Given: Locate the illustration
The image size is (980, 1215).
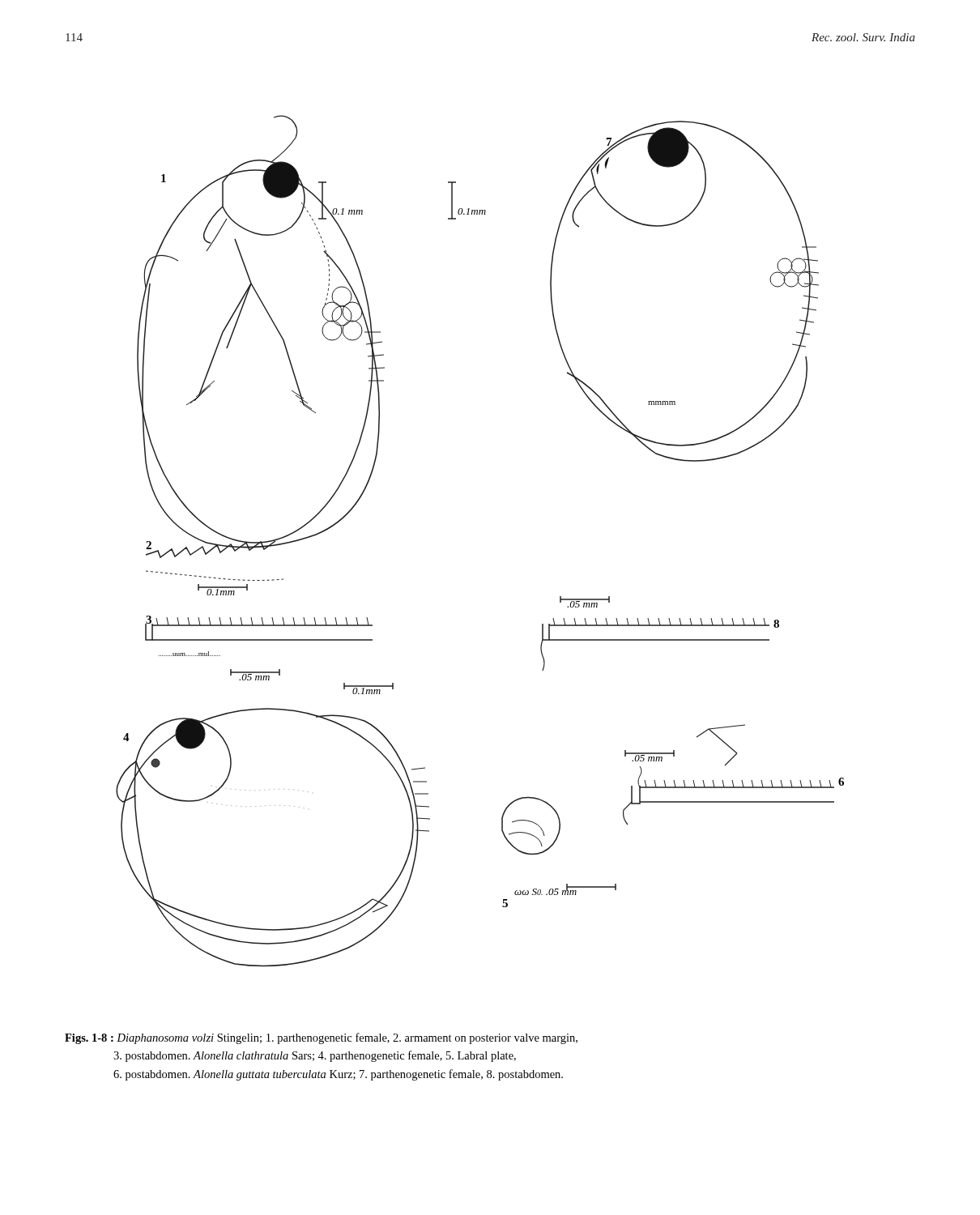Looking at the screenshot, I should 490,531.
